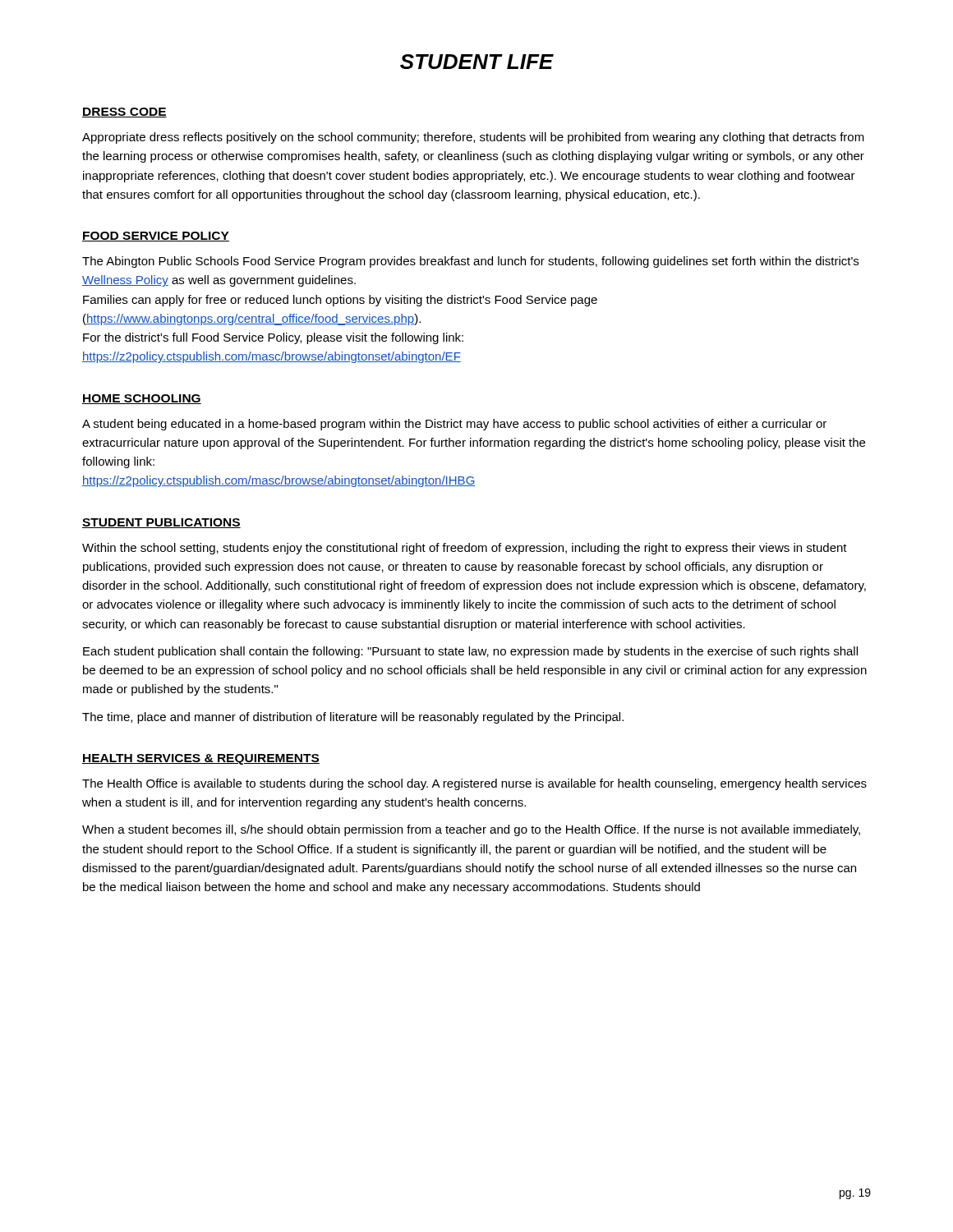Point to the block starting "STUDENT LIFE"
953x1232 pixels.
point(476,62)
